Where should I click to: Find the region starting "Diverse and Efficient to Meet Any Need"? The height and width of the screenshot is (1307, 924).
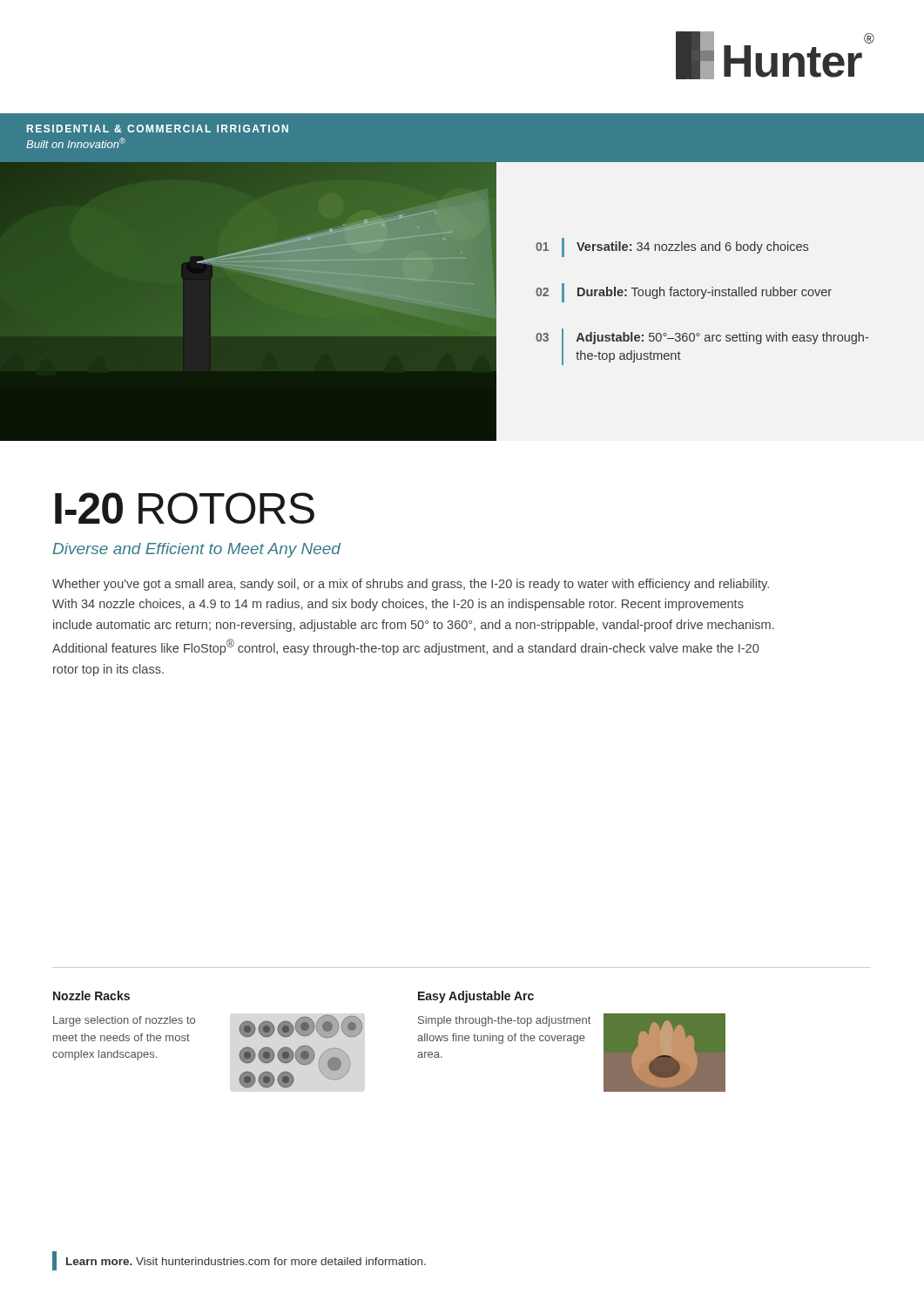(196, 548)
